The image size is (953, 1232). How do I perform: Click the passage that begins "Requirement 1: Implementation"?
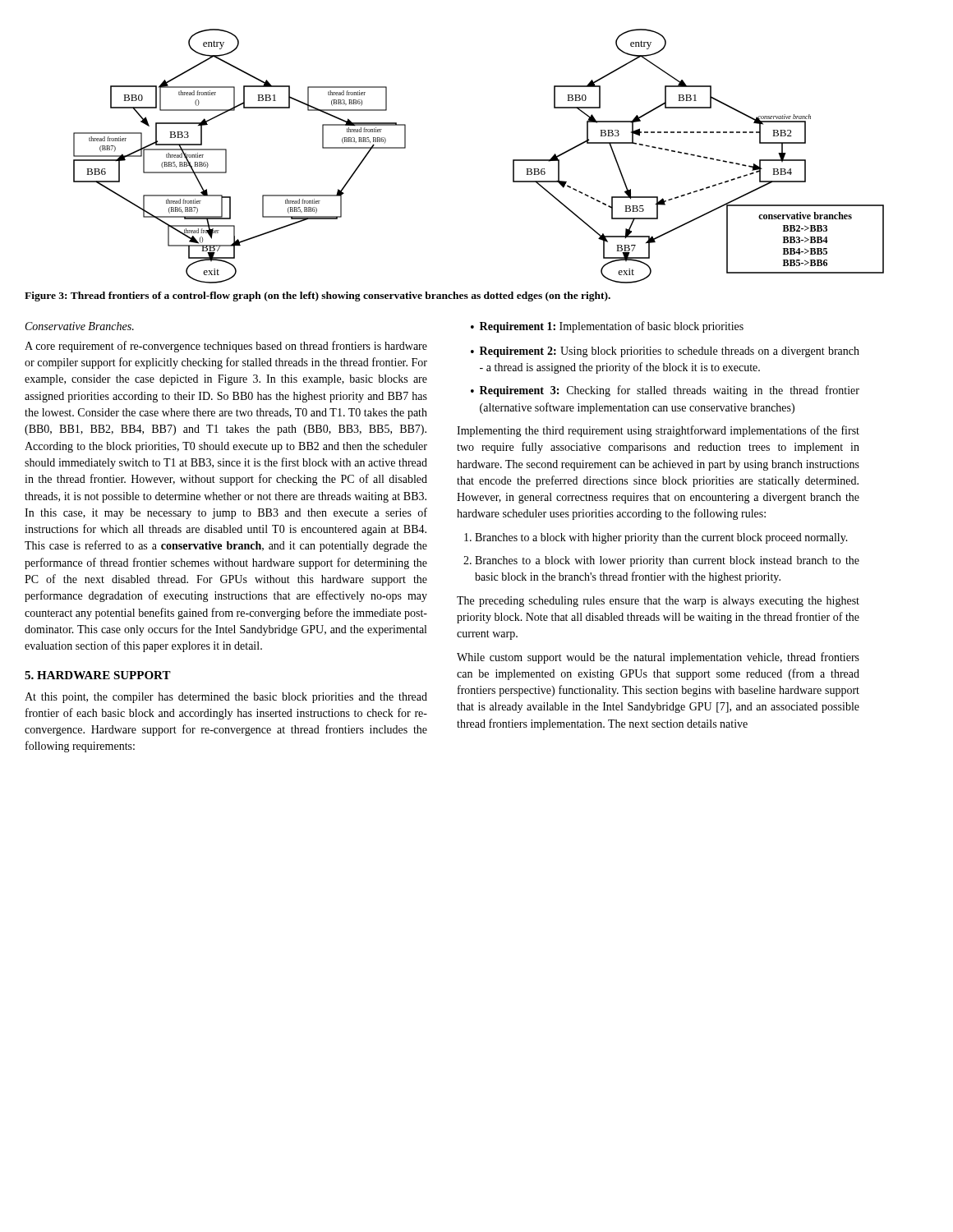612,327
